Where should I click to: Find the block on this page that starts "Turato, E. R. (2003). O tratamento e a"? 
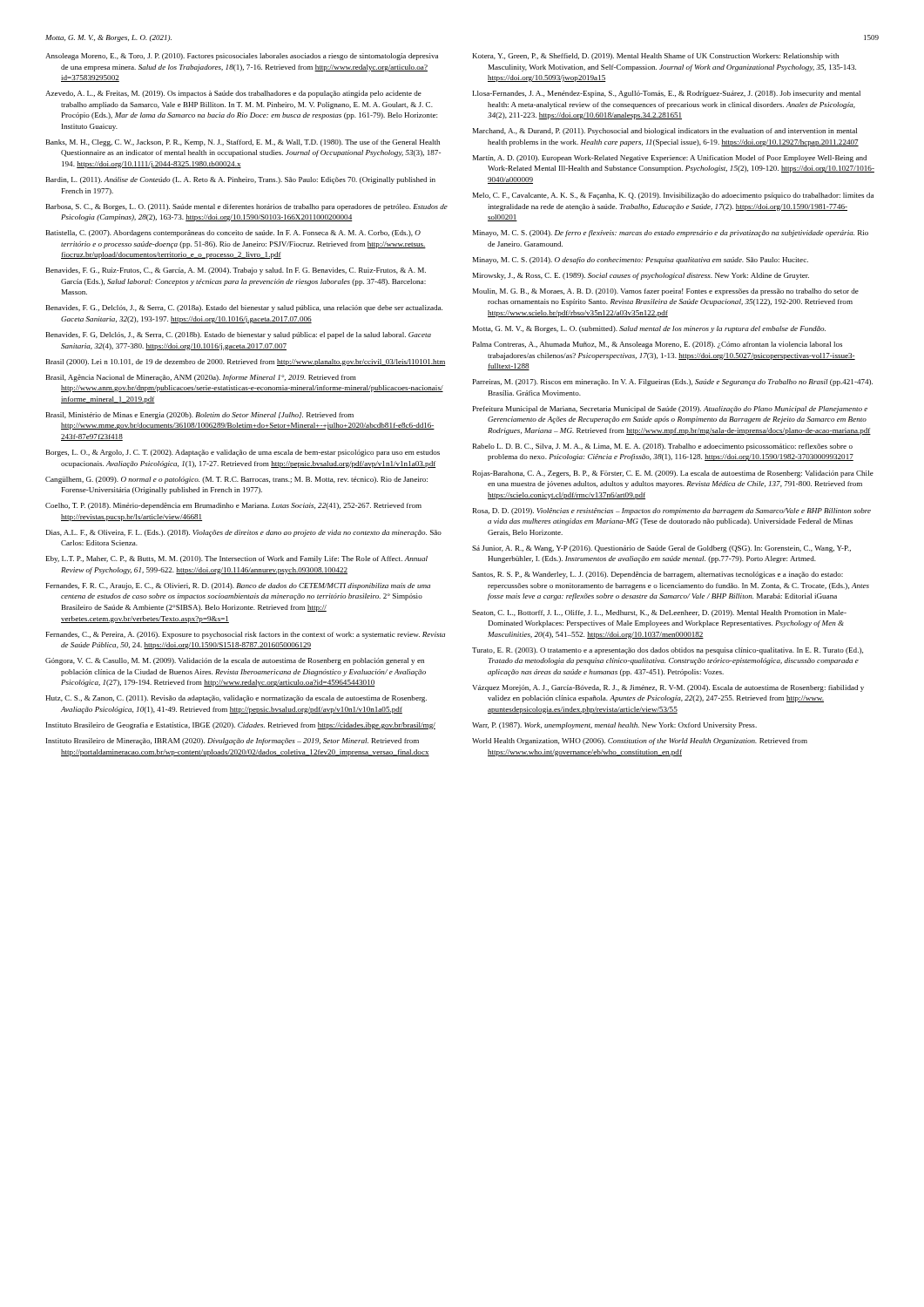668,661
